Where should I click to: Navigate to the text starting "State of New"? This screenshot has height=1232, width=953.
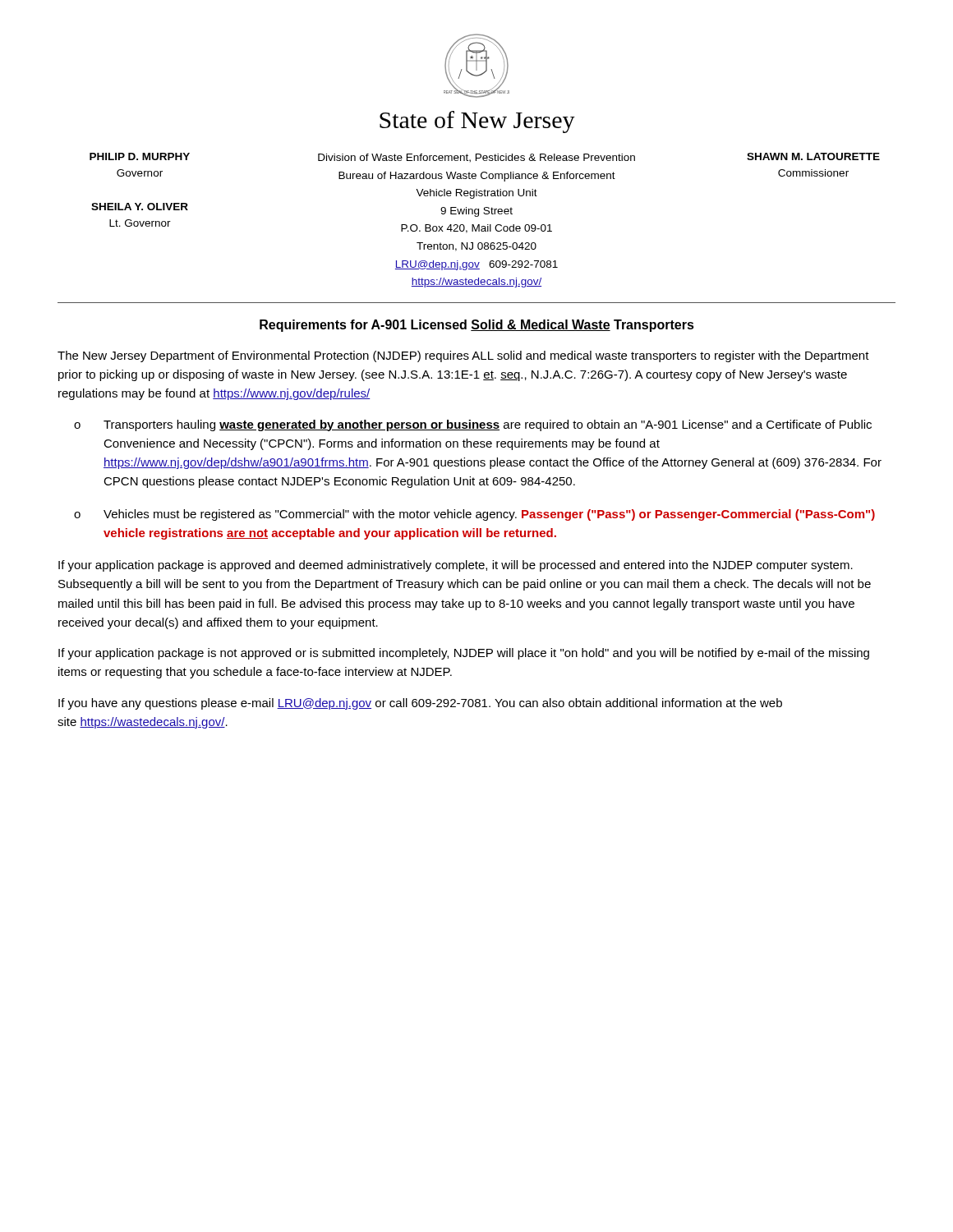pos(476,120)
